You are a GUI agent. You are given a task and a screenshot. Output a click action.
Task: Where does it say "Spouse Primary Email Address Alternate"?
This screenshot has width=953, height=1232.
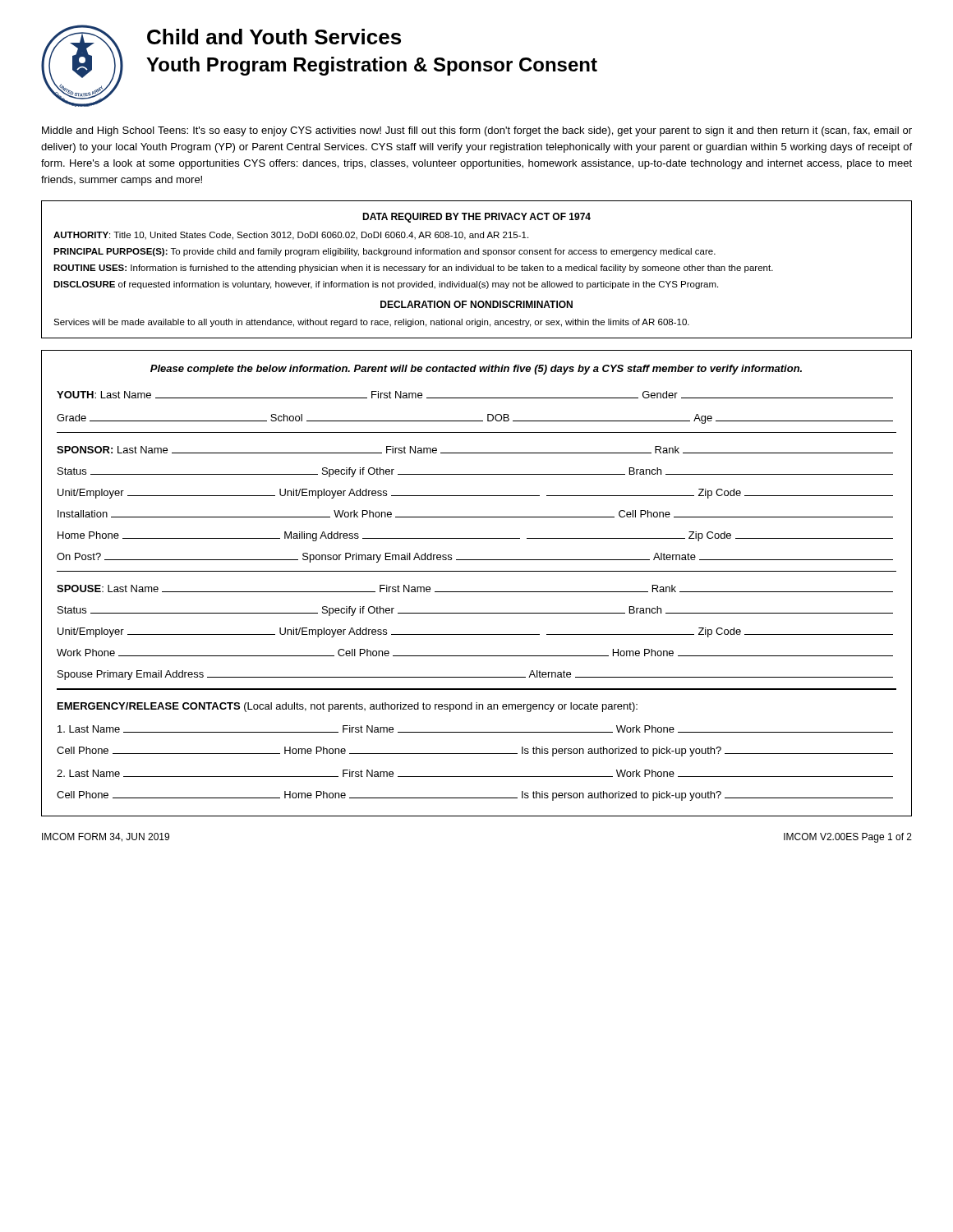click(x=475, y=673)
